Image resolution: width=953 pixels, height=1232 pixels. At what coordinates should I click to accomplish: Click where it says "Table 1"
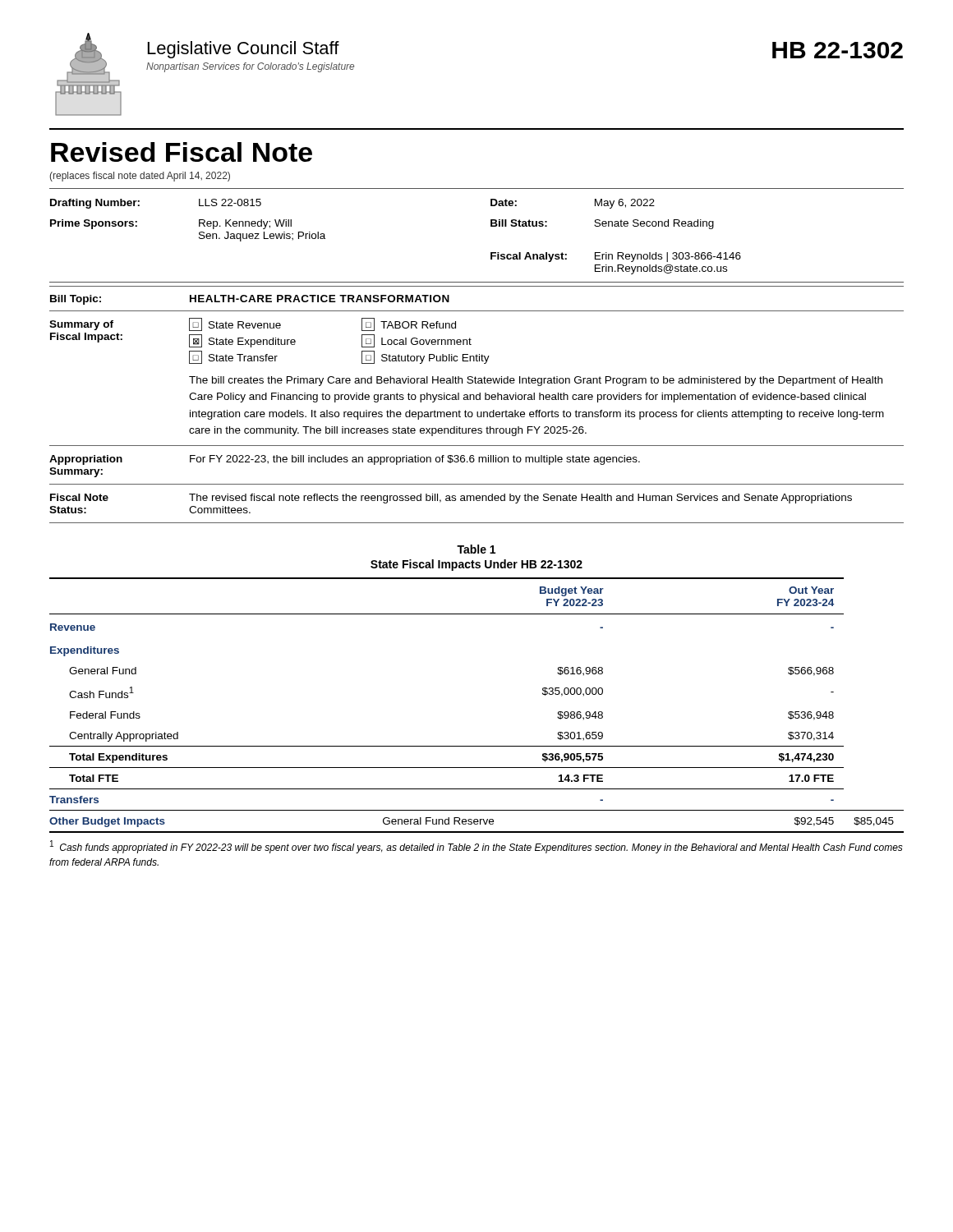476,549
